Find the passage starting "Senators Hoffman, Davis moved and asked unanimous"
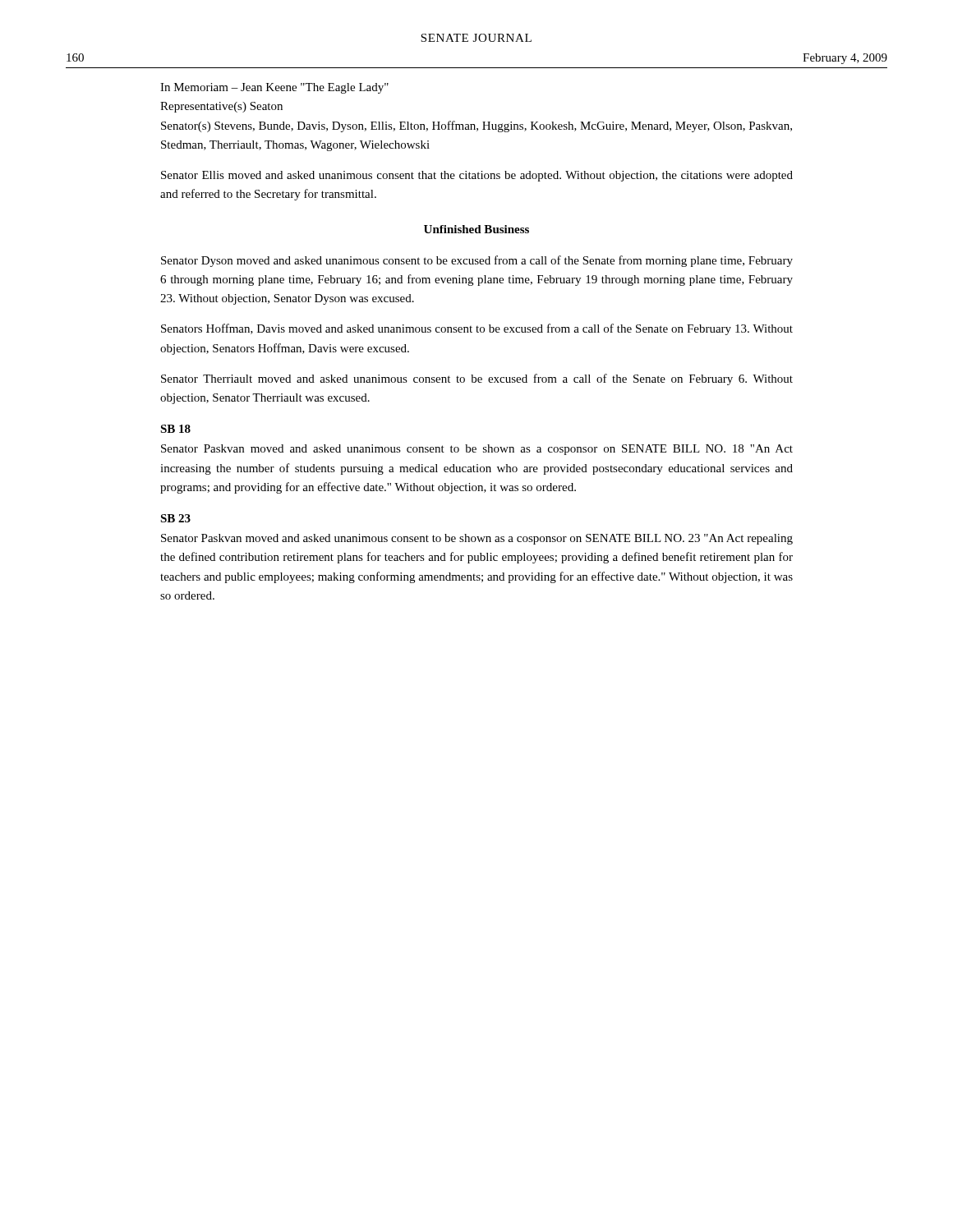Image resolution: width=953 pixels, height=1232 pixels. (x=476, y=338)
